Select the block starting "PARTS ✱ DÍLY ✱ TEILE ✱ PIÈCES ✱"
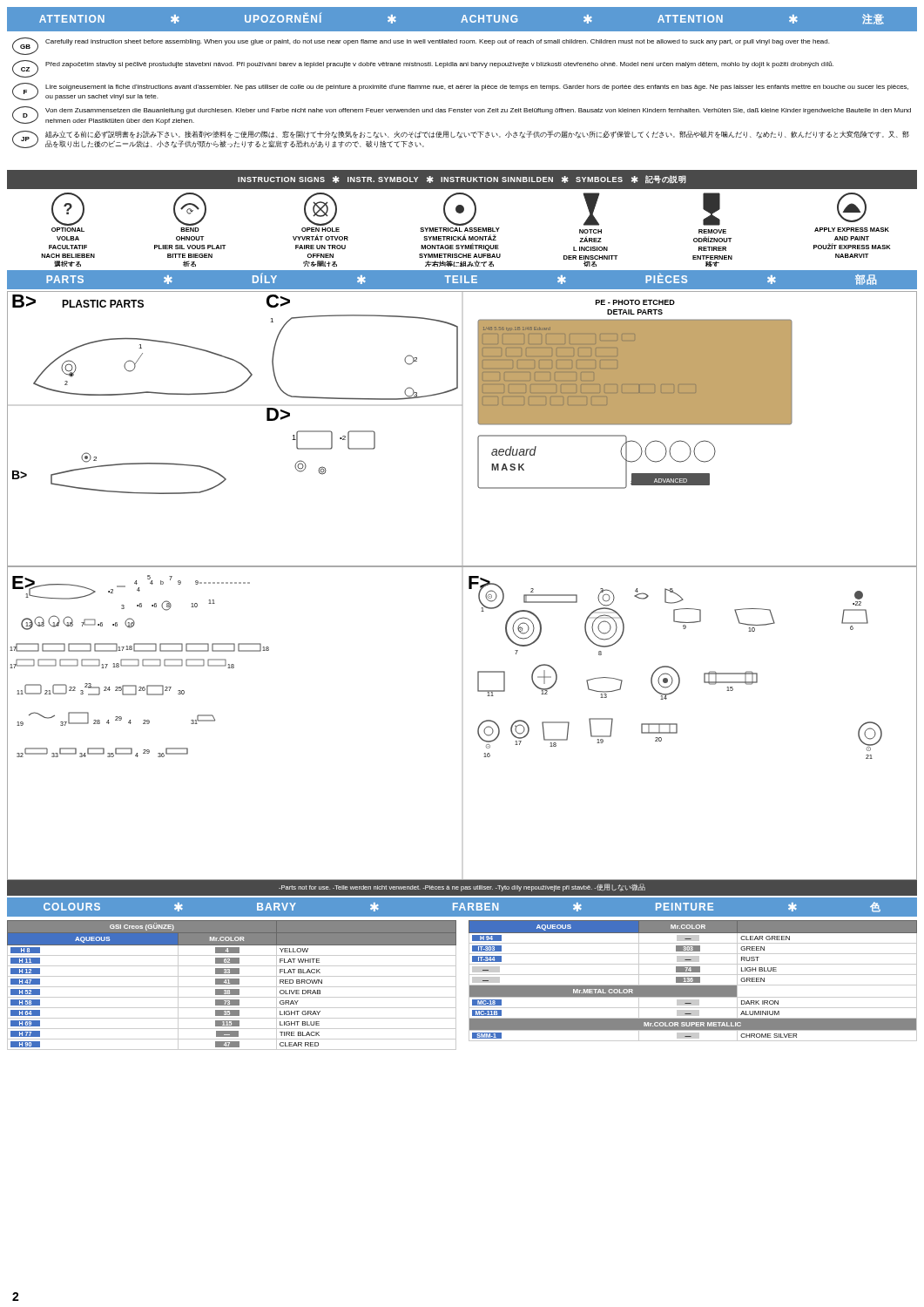924x1307 pixels. coord(462,280)
